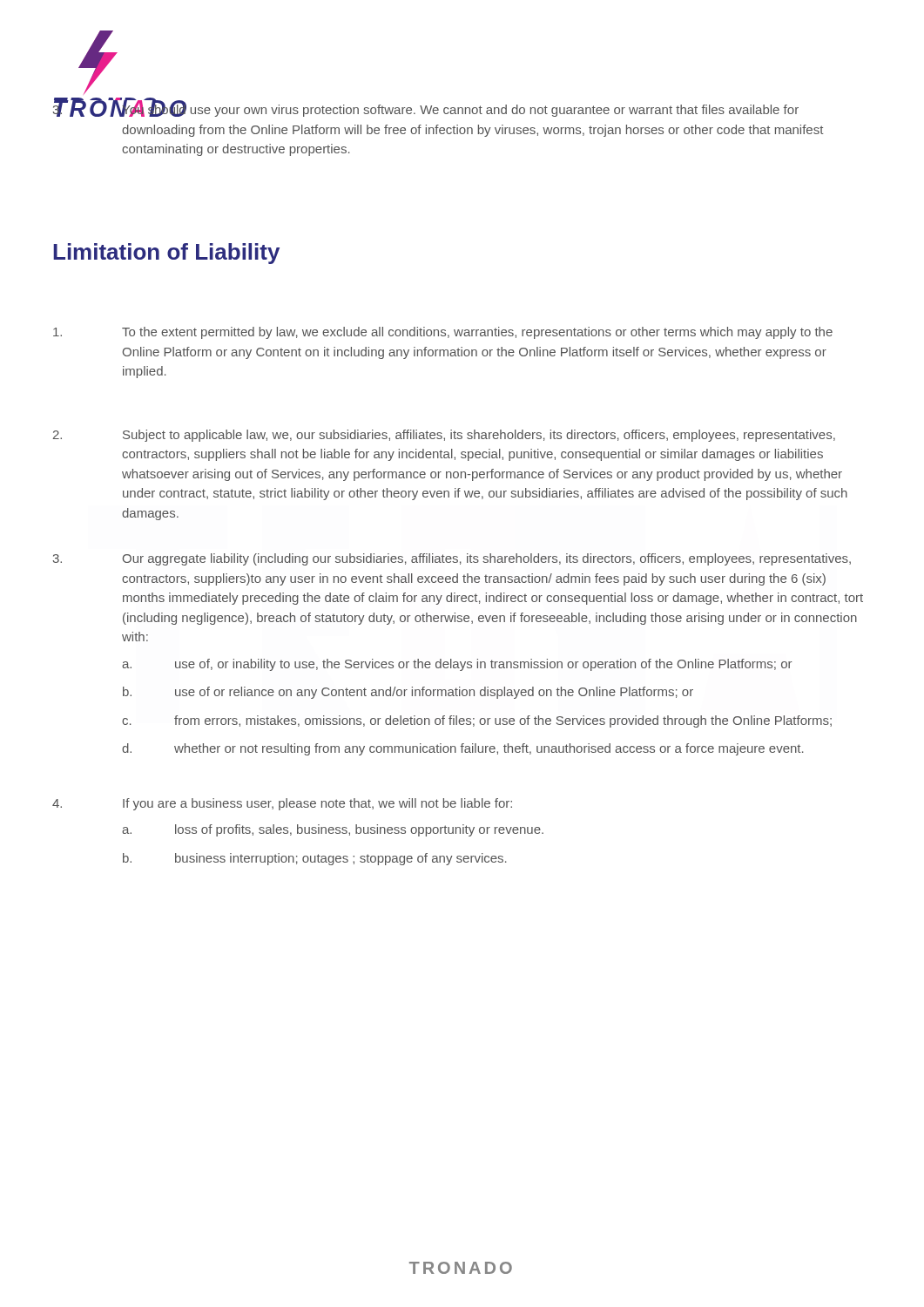Navigate to the block starting "4. If you are"
Viewport: 924px width, 1307px height.
pos(462,835)
